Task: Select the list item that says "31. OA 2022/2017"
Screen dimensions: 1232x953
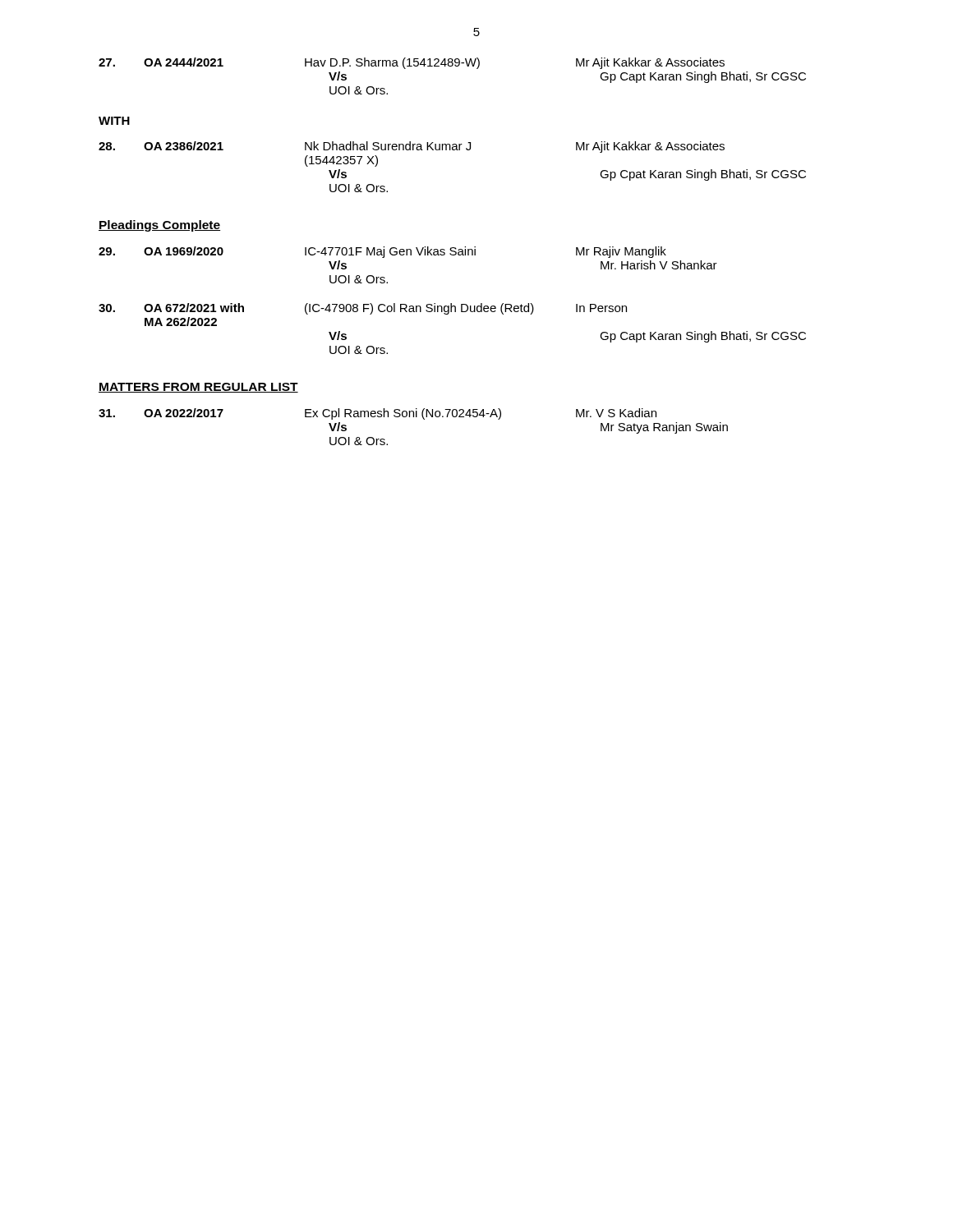Action: [x=476, y=427]
